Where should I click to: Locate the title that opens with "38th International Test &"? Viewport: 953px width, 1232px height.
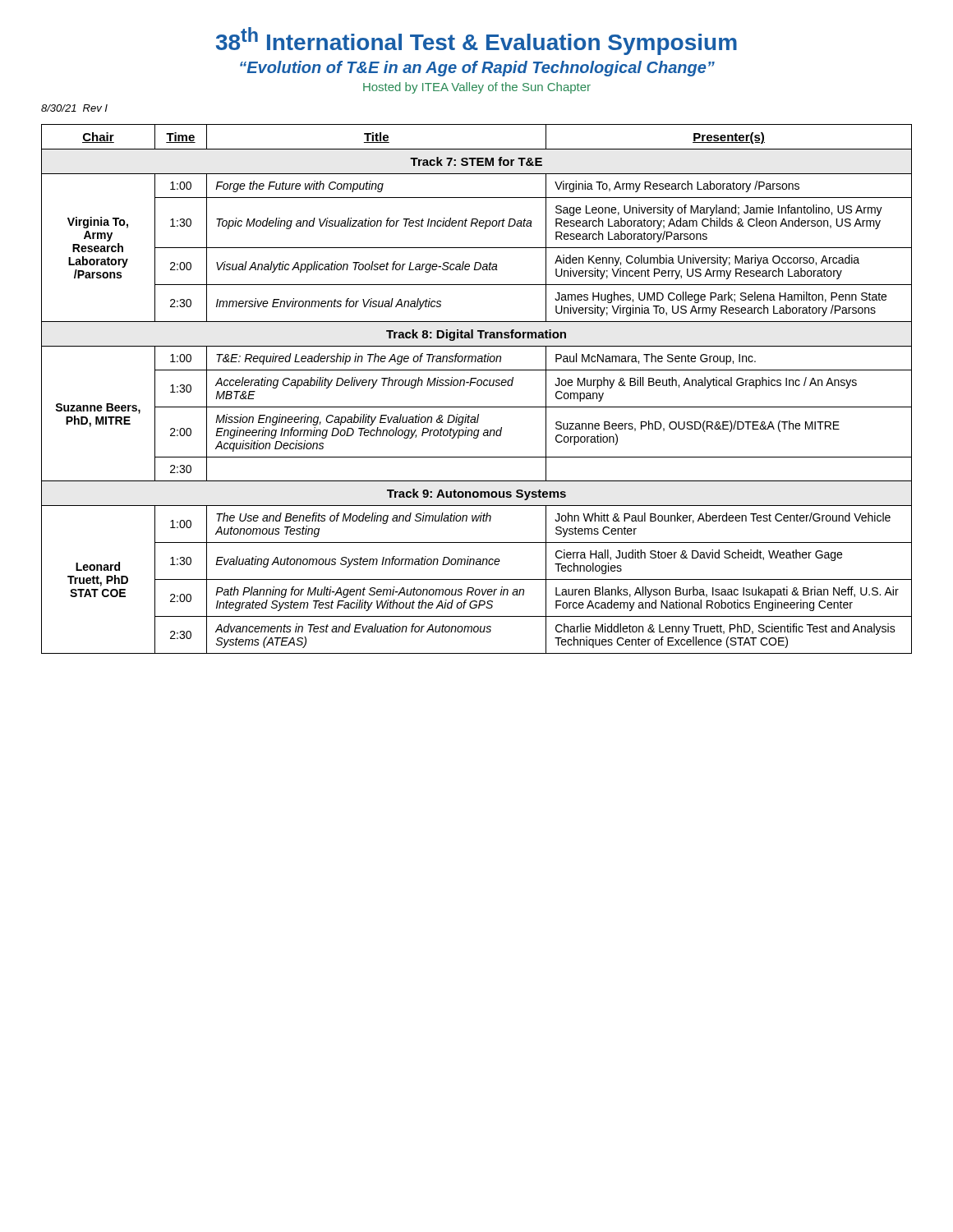pos(476,40)
